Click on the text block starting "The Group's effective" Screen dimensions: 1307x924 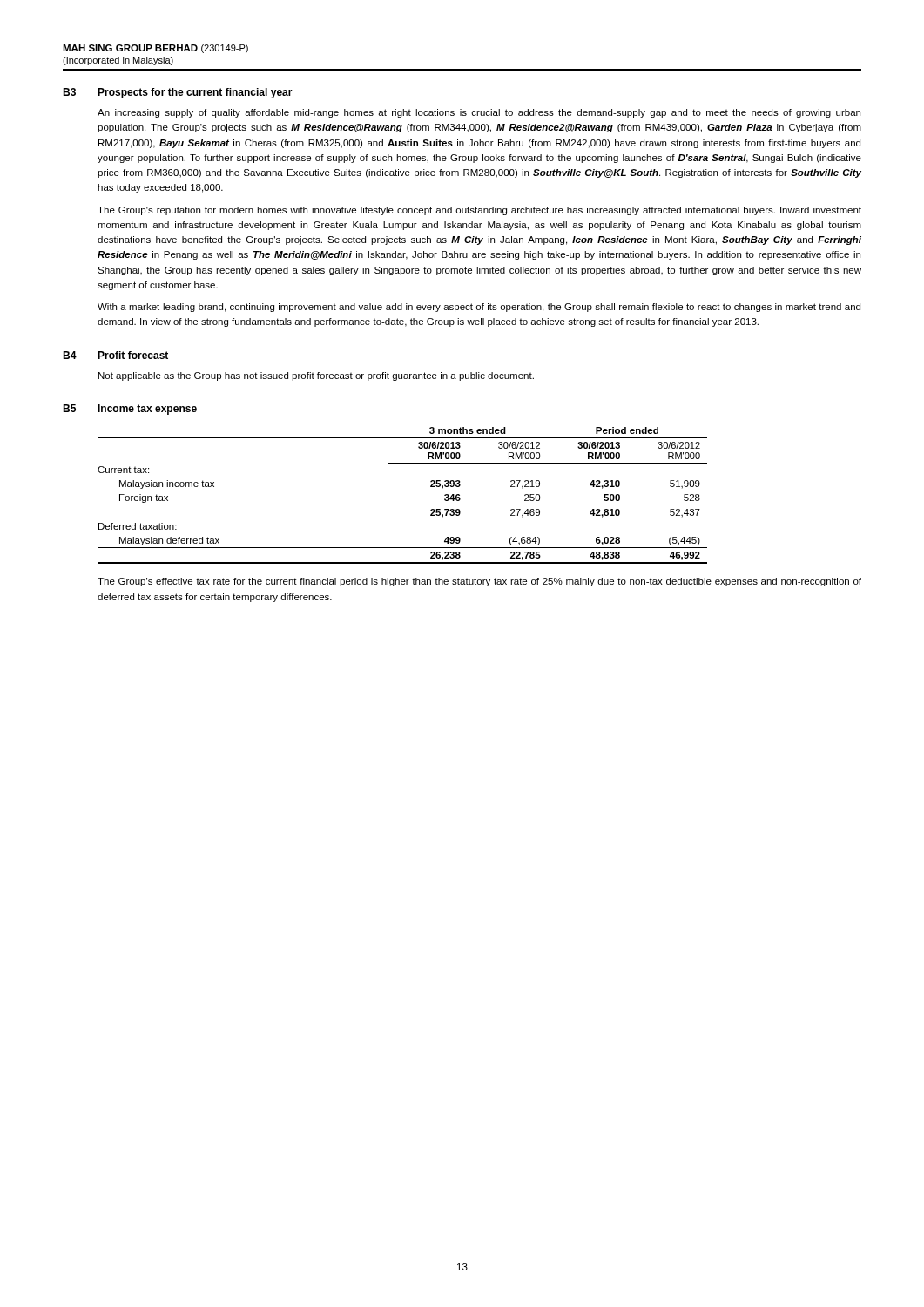click(479, 589)
